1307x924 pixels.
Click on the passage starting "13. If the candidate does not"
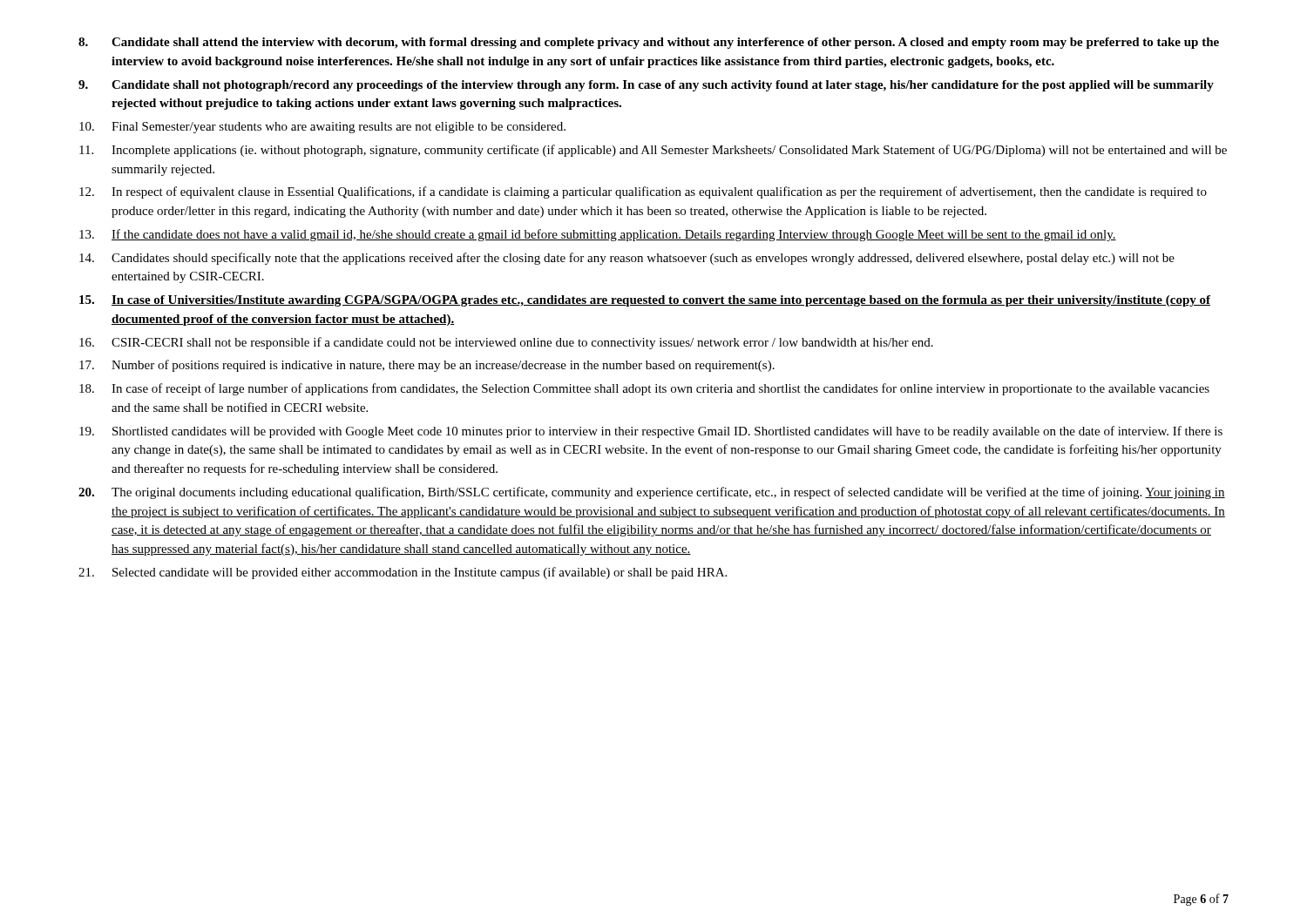click(x=654, y=235)
